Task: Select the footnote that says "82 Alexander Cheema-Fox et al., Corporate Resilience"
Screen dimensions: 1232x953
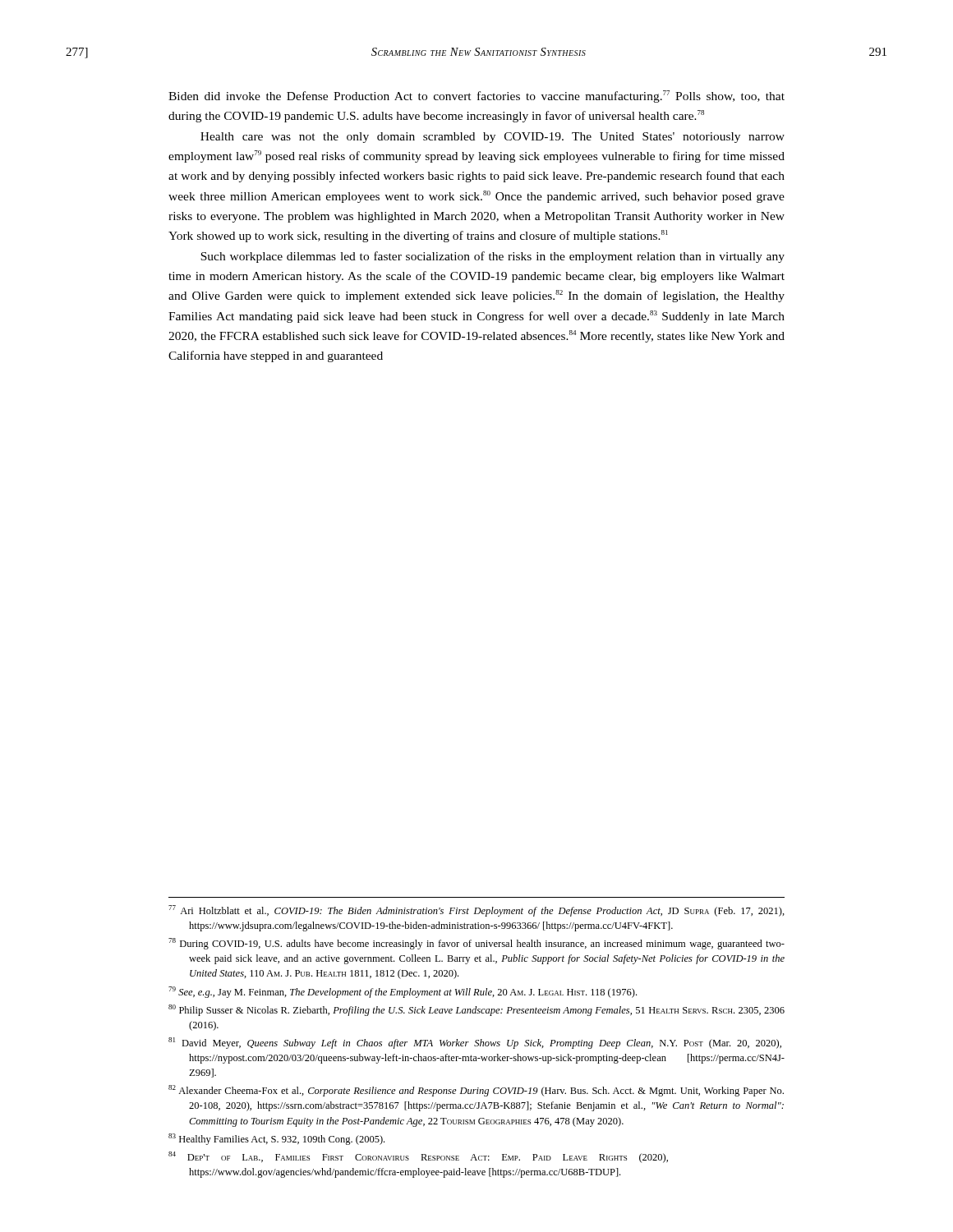Action: pos(476,1105)
